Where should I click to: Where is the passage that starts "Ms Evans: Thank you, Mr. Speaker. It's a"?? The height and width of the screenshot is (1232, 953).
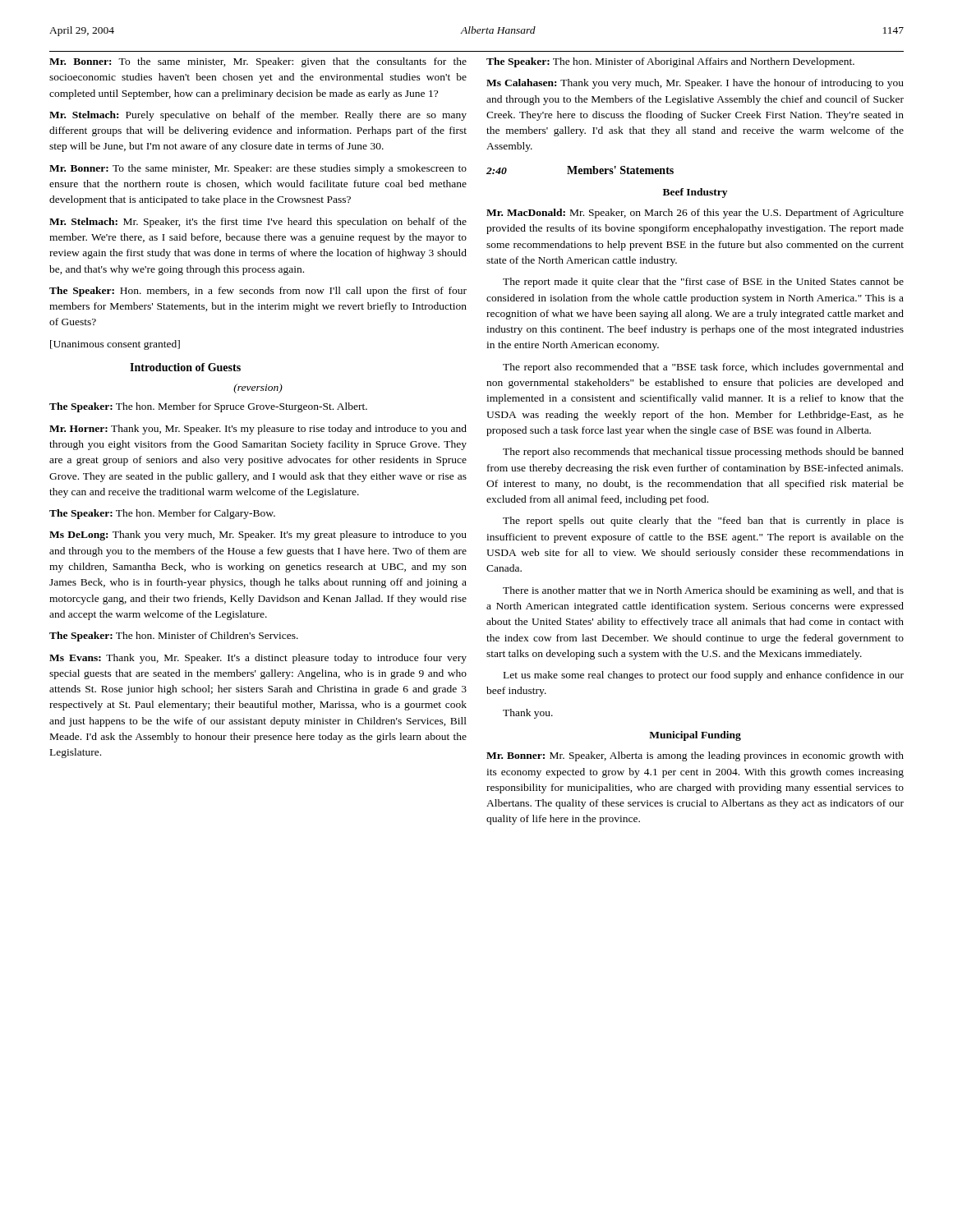tap(258, 705)
